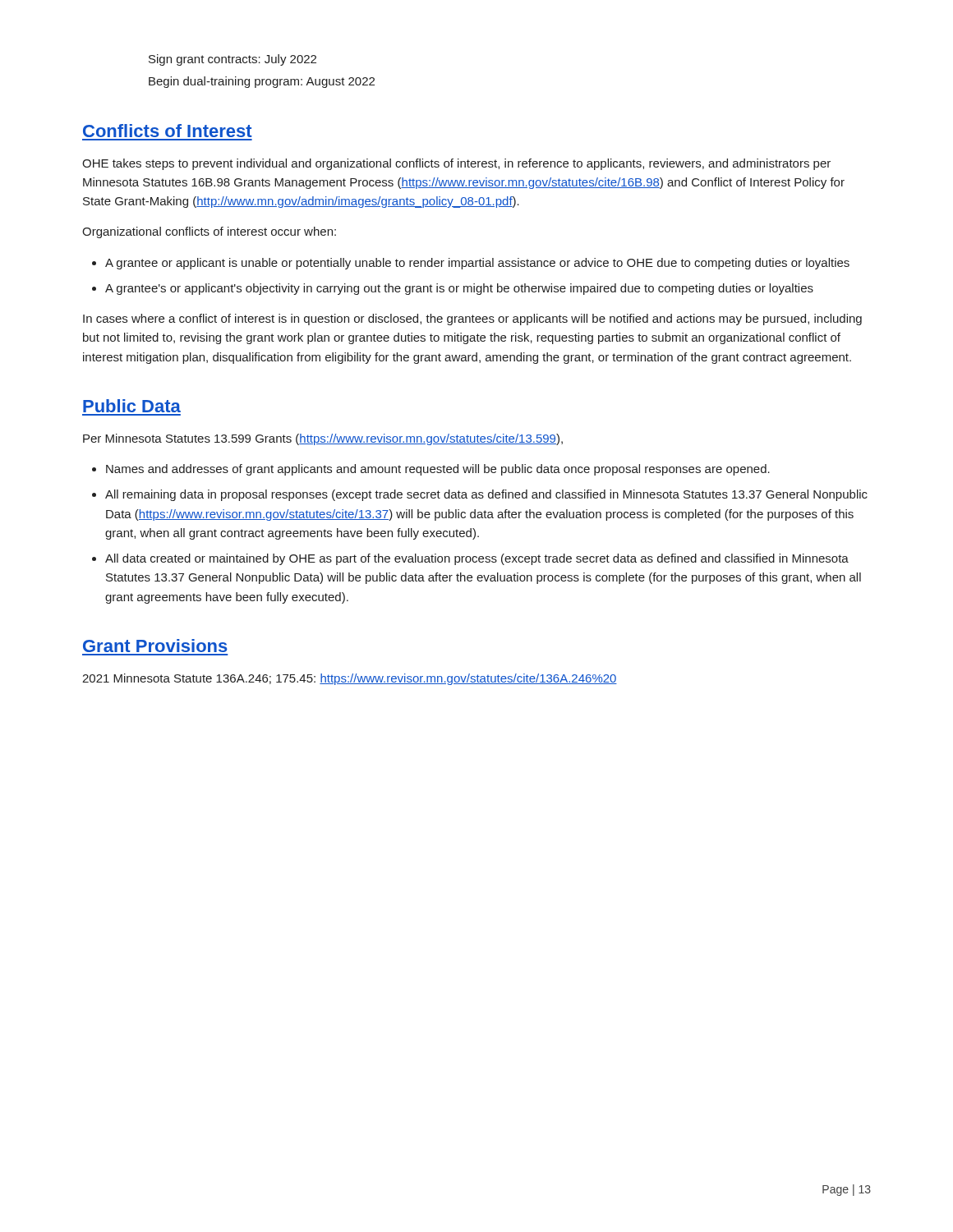The image size is (953, 1232).
Task: Click where it says "Begin dual-training program: August 2022"
Action: (x=262, y=81)
